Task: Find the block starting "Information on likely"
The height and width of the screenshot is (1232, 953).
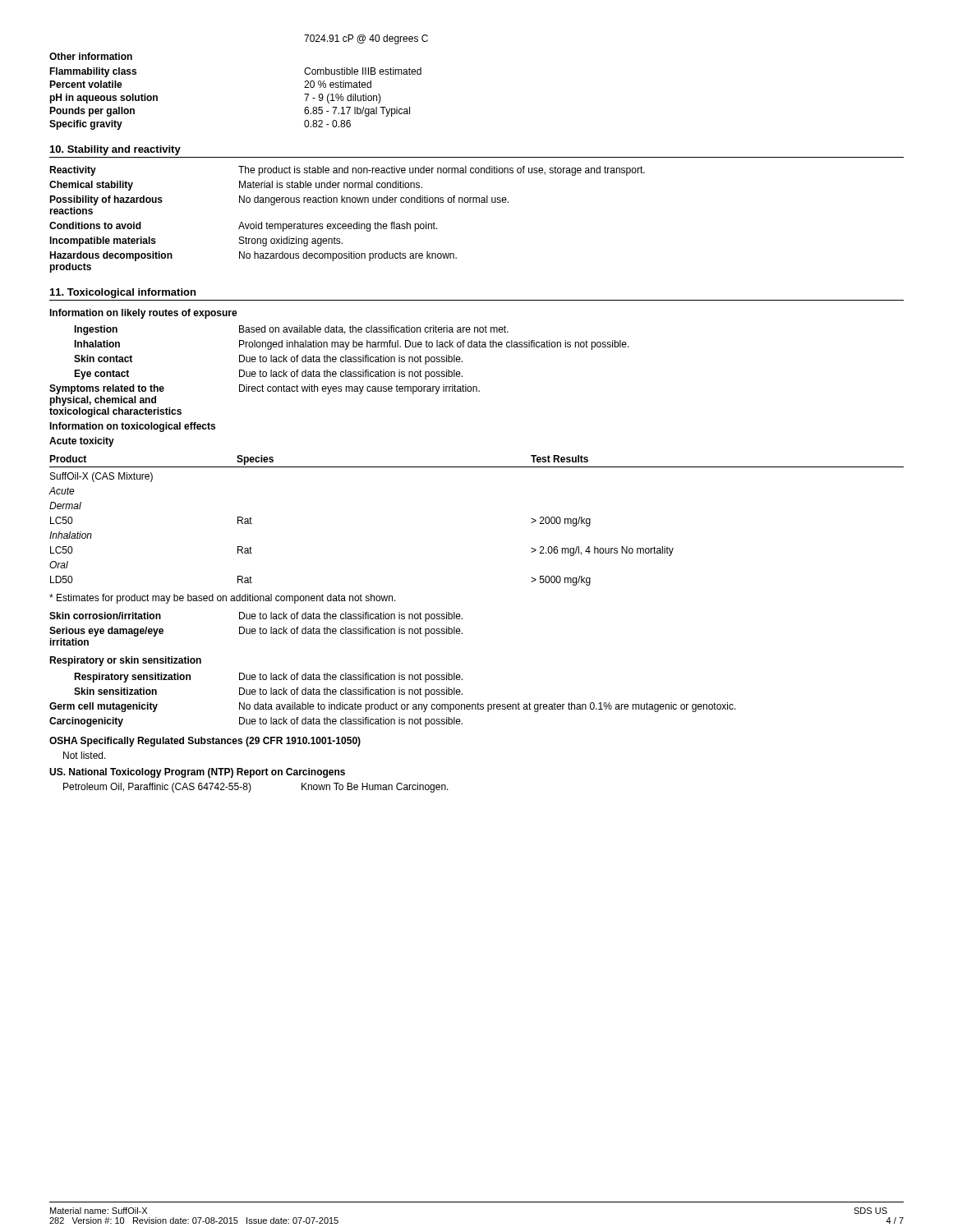Action: click(x=143, y=313)
